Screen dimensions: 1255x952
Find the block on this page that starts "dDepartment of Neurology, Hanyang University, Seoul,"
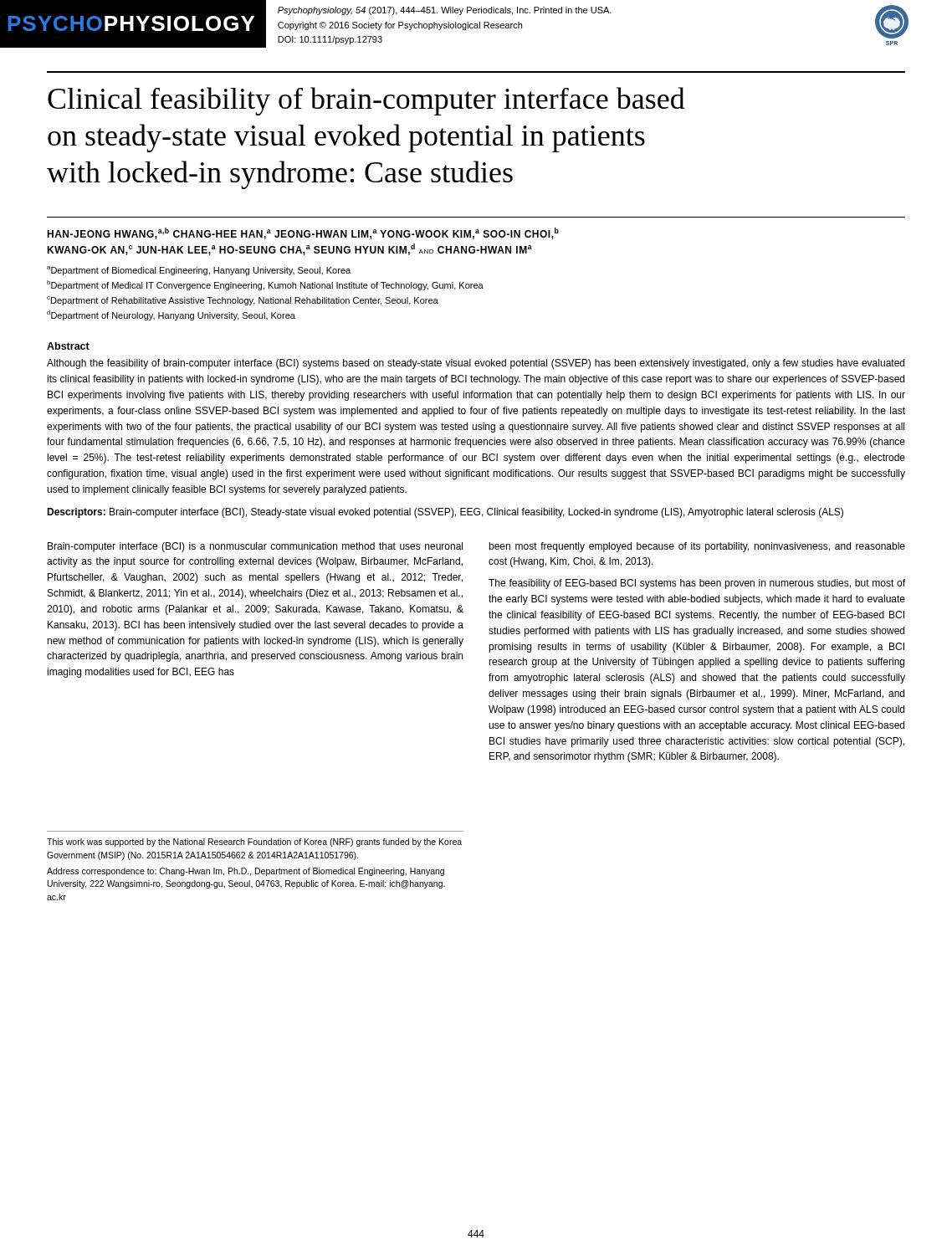(171, 315)
